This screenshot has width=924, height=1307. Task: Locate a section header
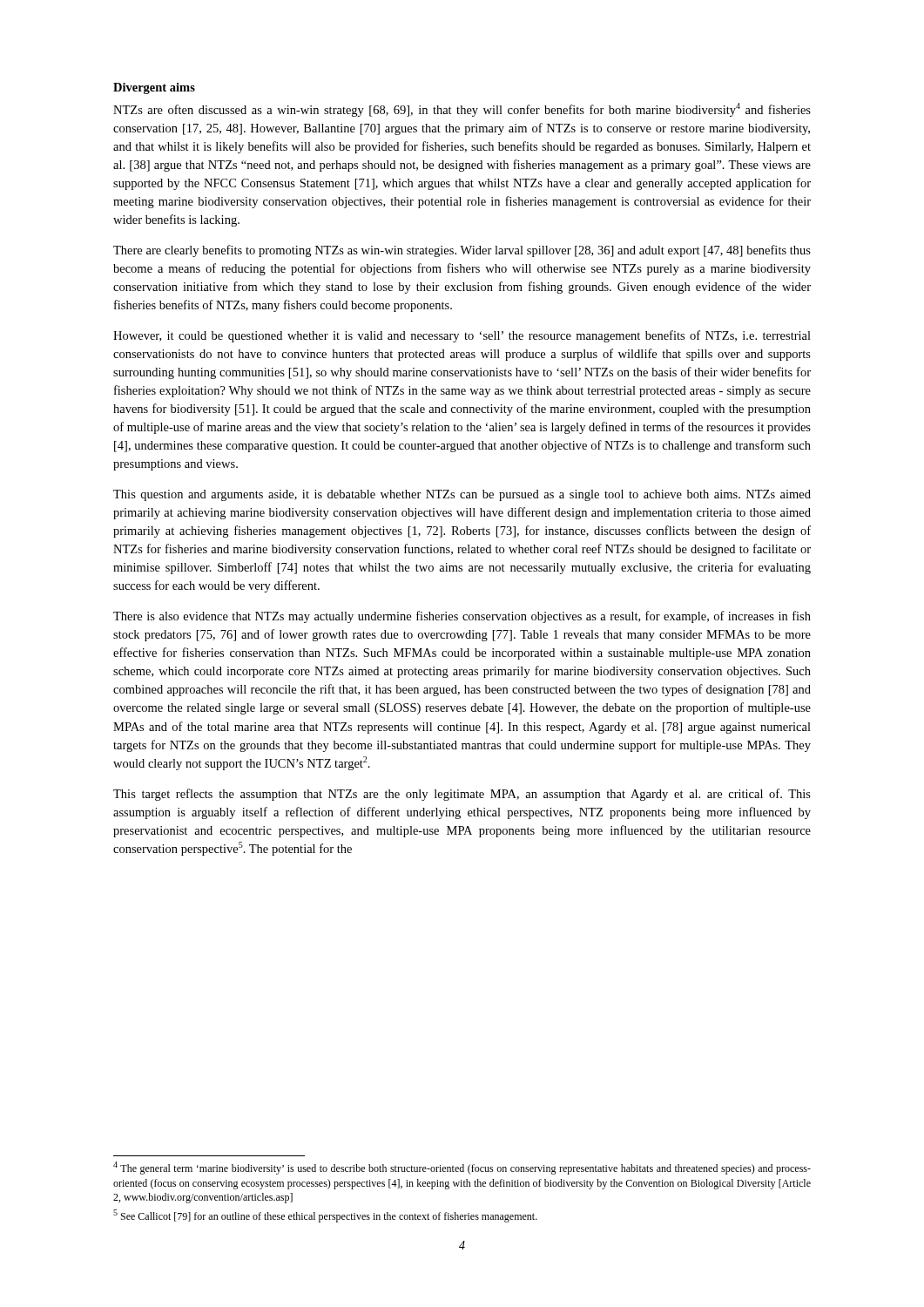[154, 87]
